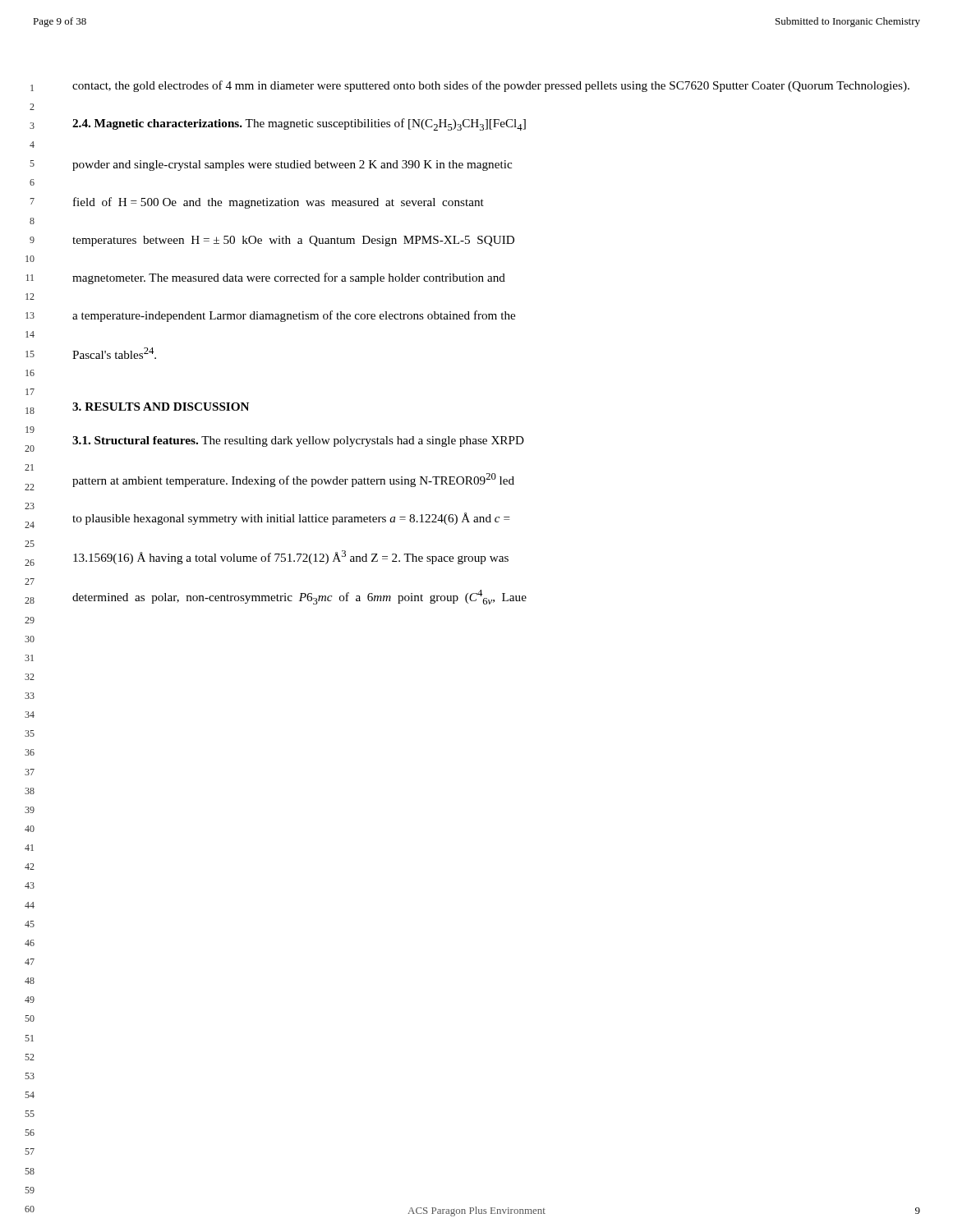This screenshot has width=953, height=1232.
Task: Click the section header
Action: coord(161,406)
